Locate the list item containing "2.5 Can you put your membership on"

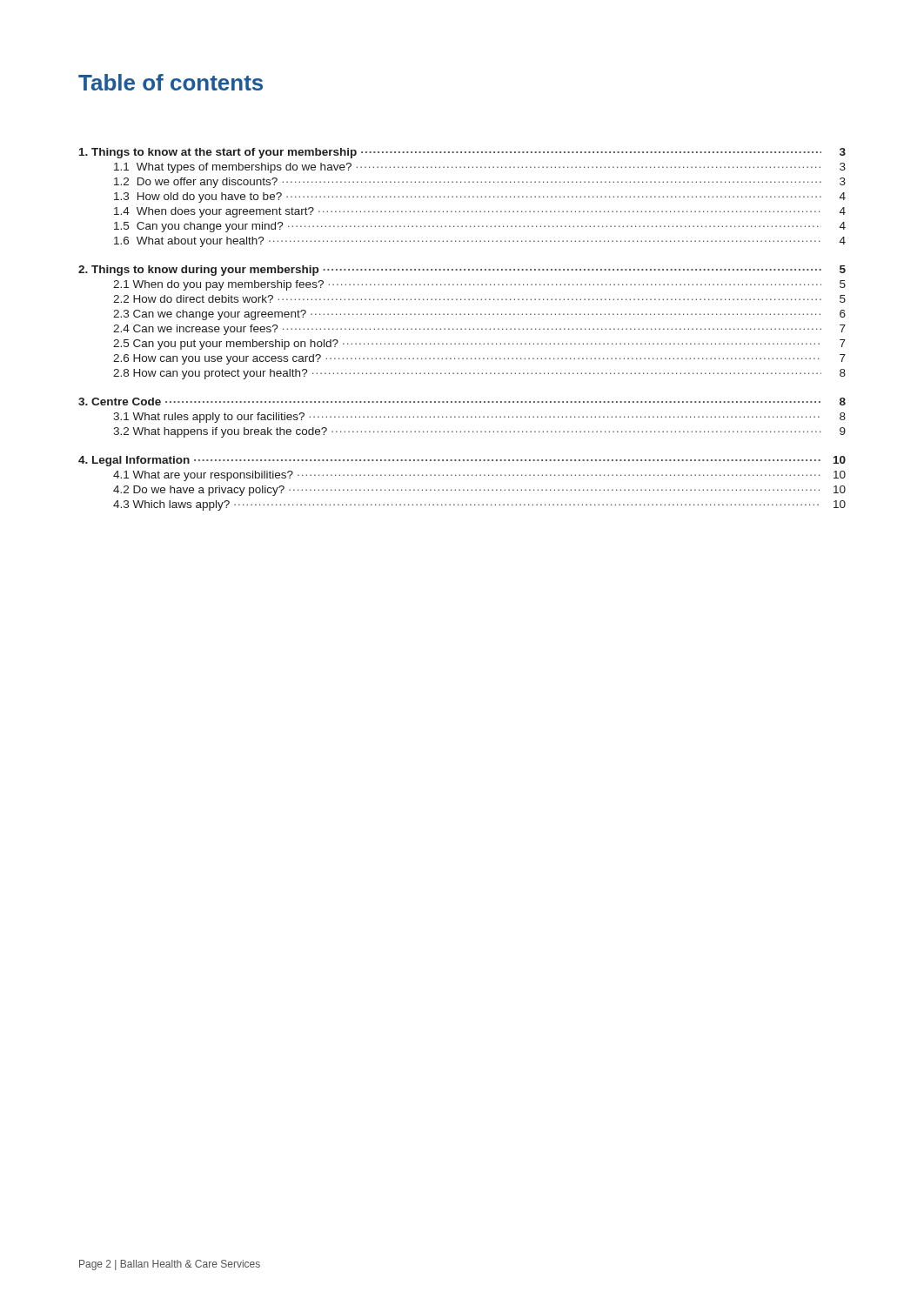click(x=462, y=343)
